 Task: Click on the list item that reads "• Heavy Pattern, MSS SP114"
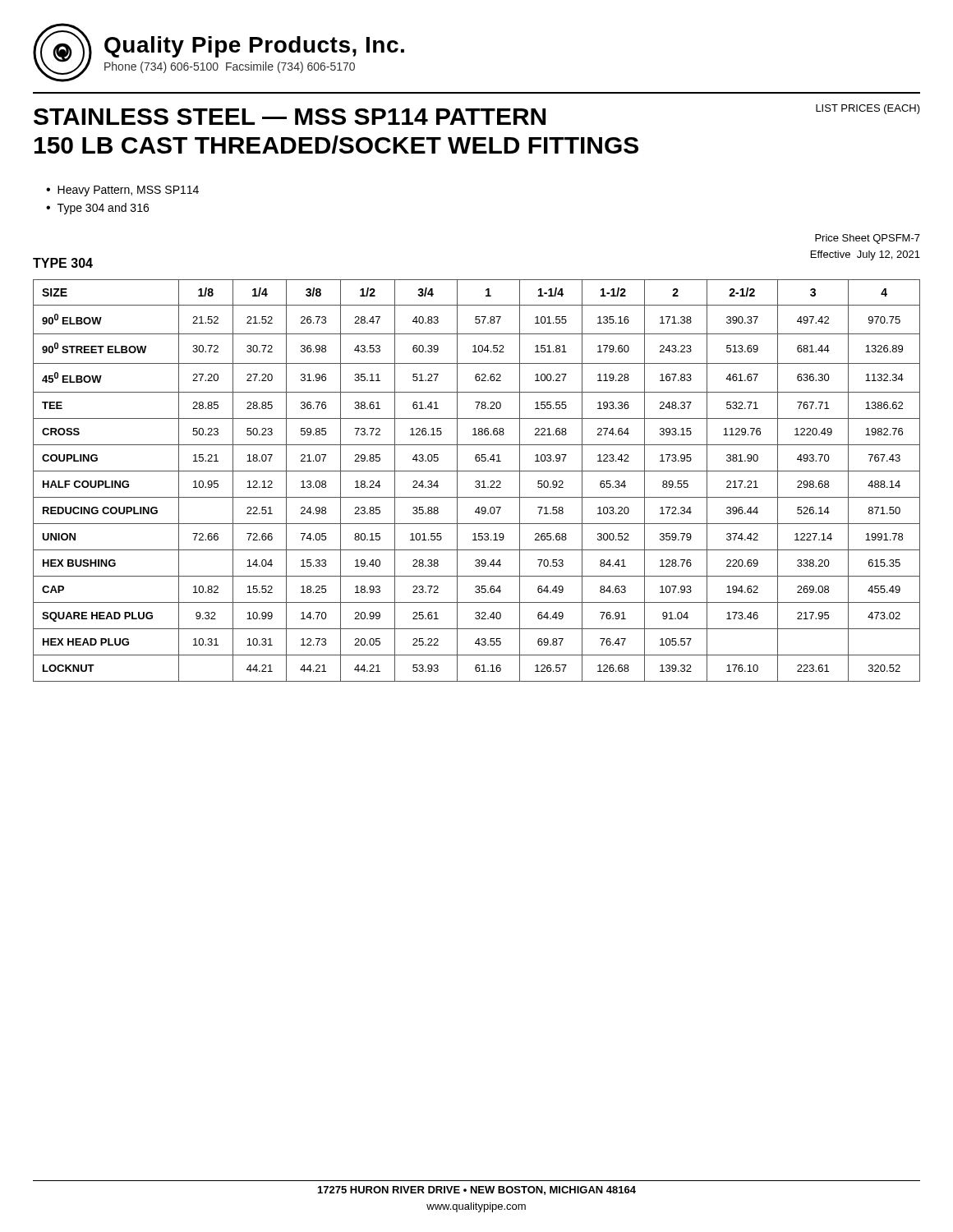pos(123,190)
